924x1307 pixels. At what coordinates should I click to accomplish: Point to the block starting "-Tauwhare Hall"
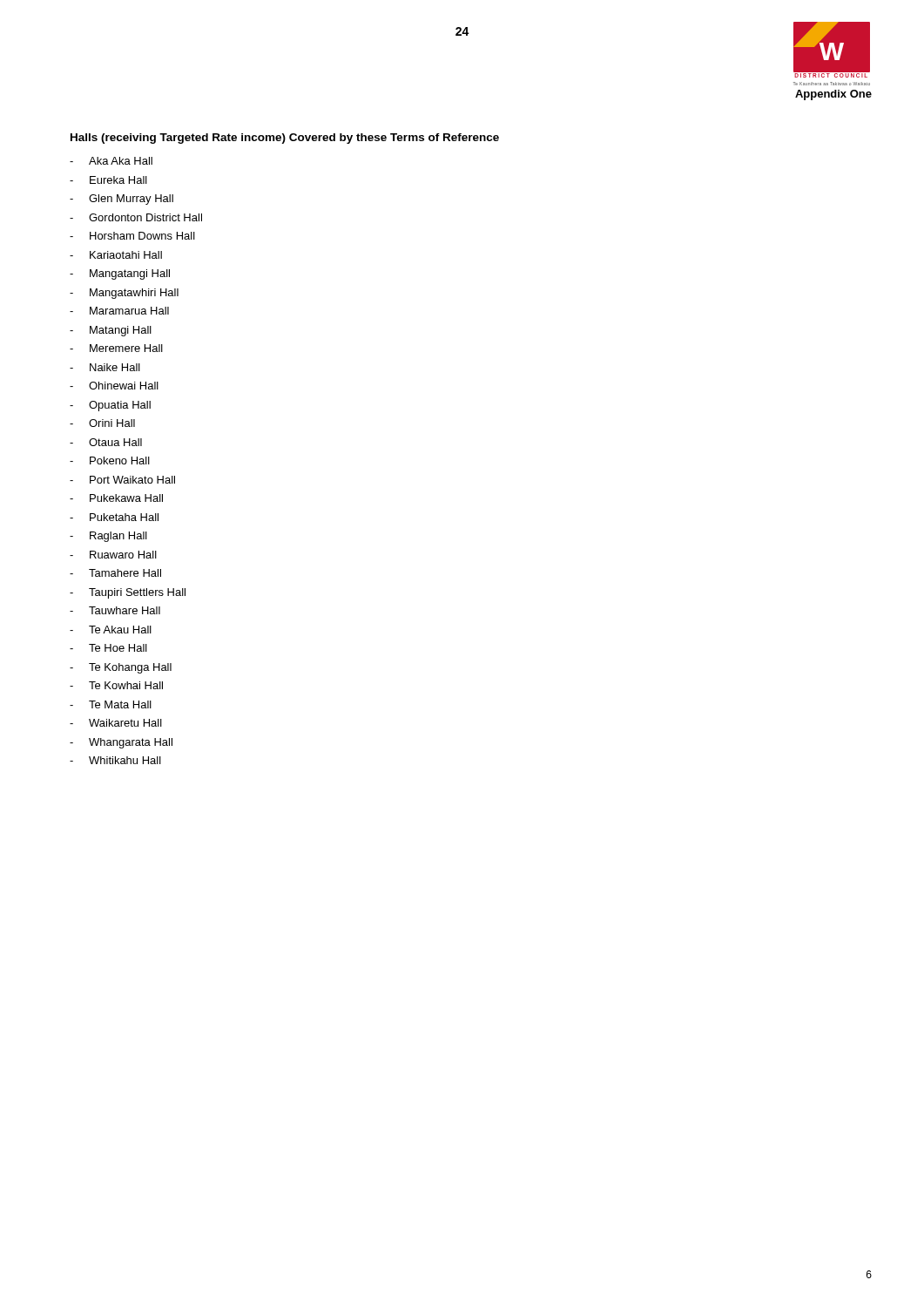point(115,610)
